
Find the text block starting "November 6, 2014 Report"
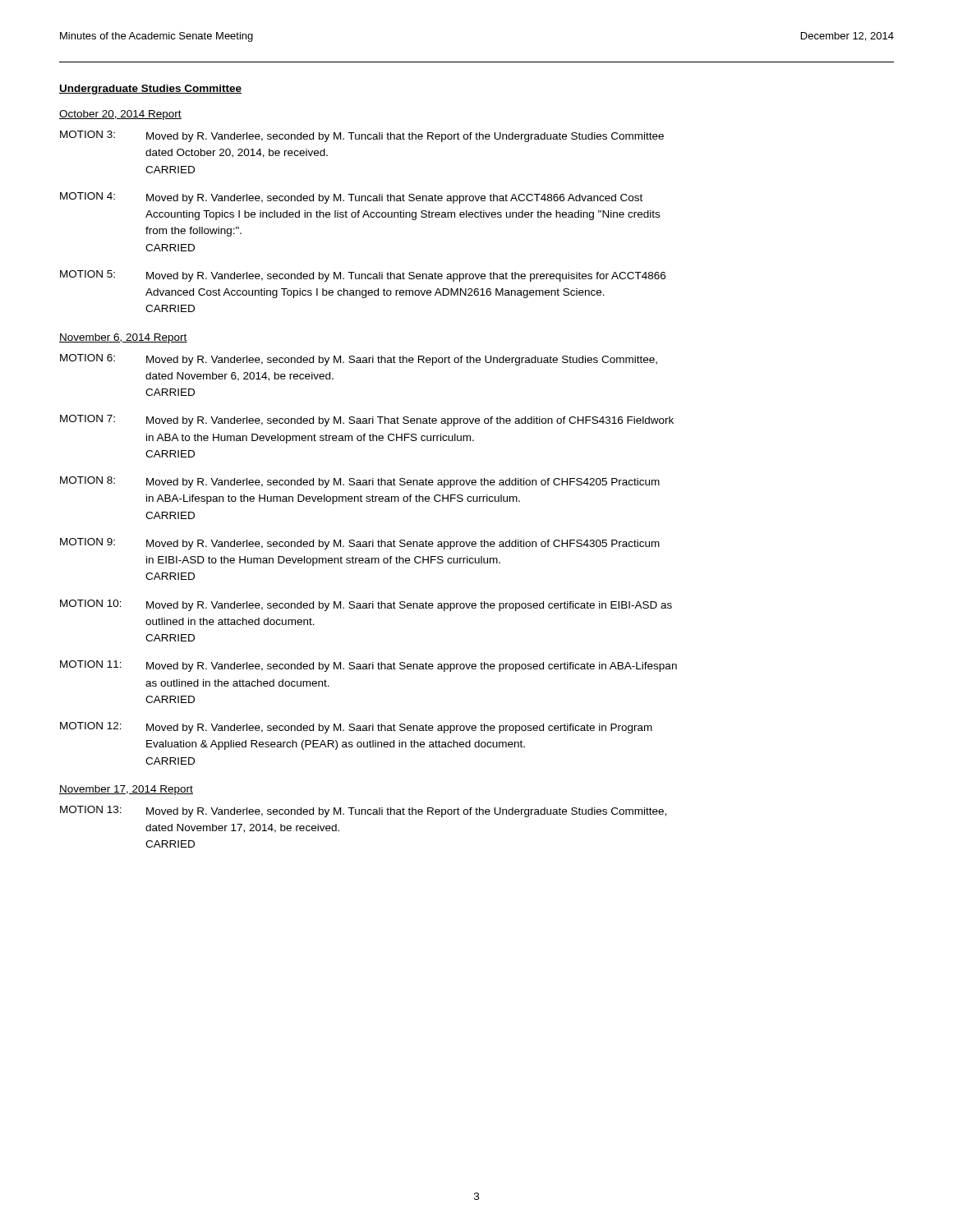123,337
